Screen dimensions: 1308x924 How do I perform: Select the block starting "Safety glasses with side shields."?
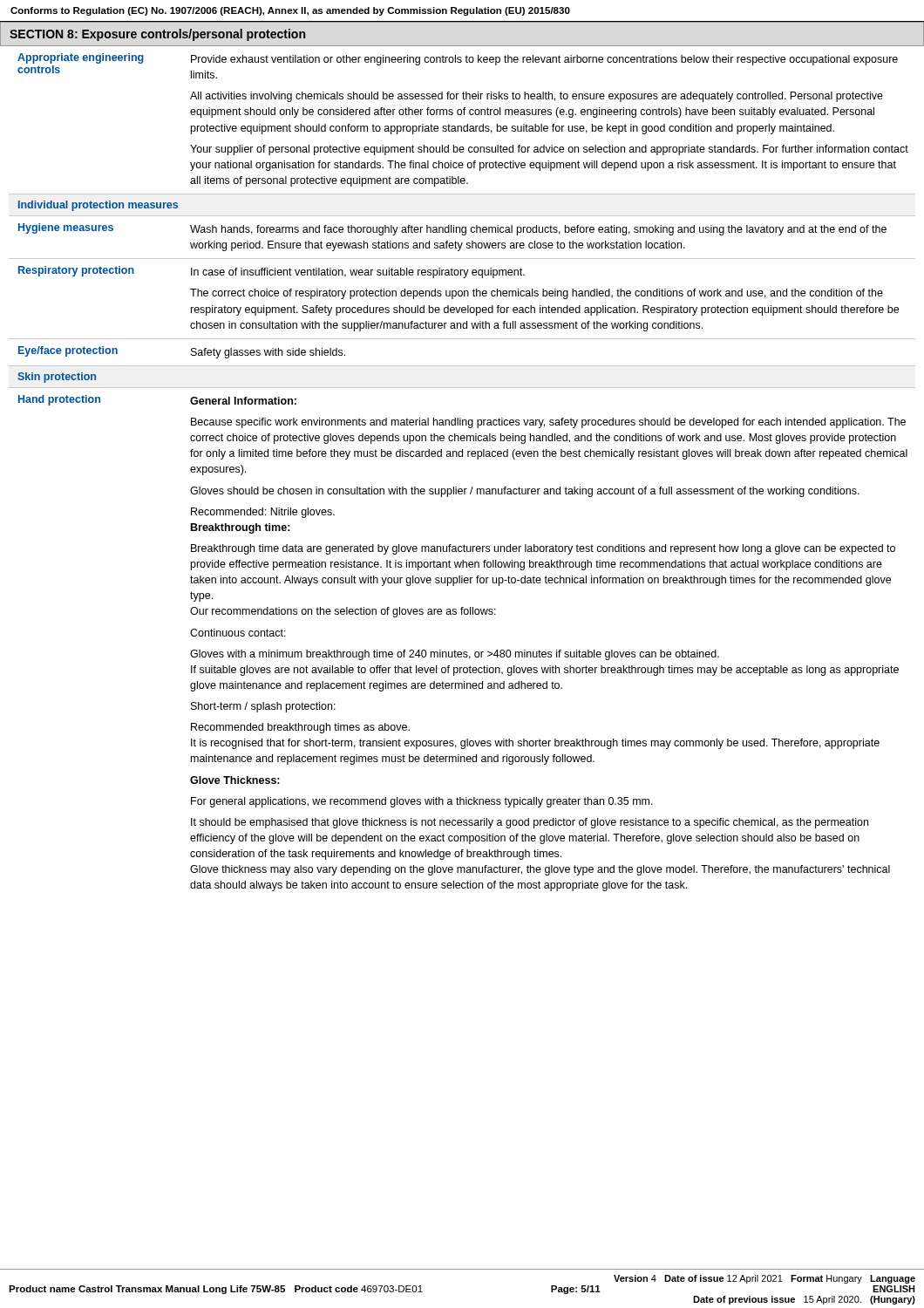pos(268,352)
